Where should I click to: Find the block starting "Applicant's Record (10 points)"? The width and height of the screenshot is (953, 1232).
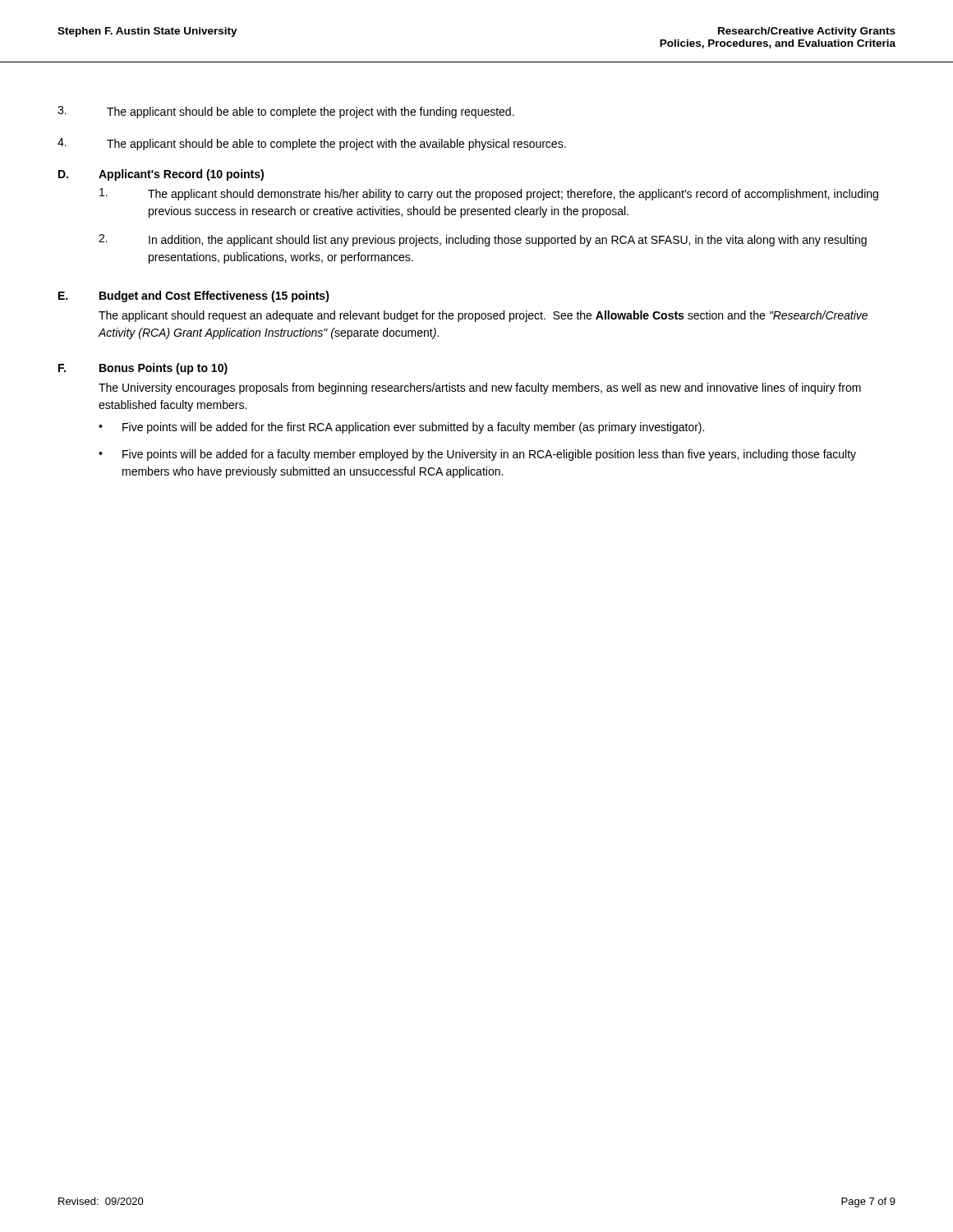click(x=181, y=174)
